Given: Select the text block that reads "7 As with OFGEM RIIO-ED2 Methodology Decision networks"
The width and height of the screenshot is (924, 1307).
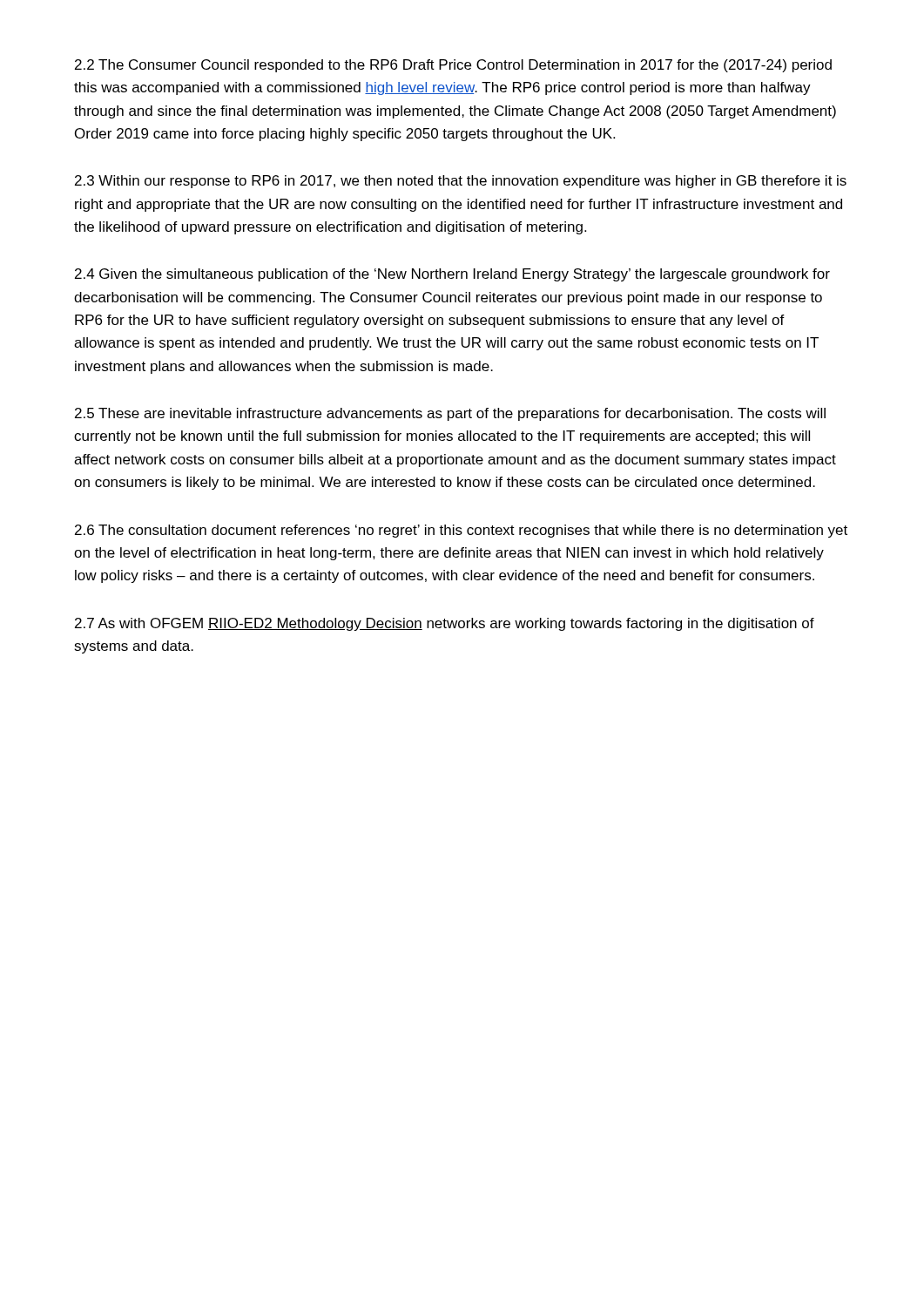Looking at the screenshot, I should pyautogui.click(x=444, y=635).
